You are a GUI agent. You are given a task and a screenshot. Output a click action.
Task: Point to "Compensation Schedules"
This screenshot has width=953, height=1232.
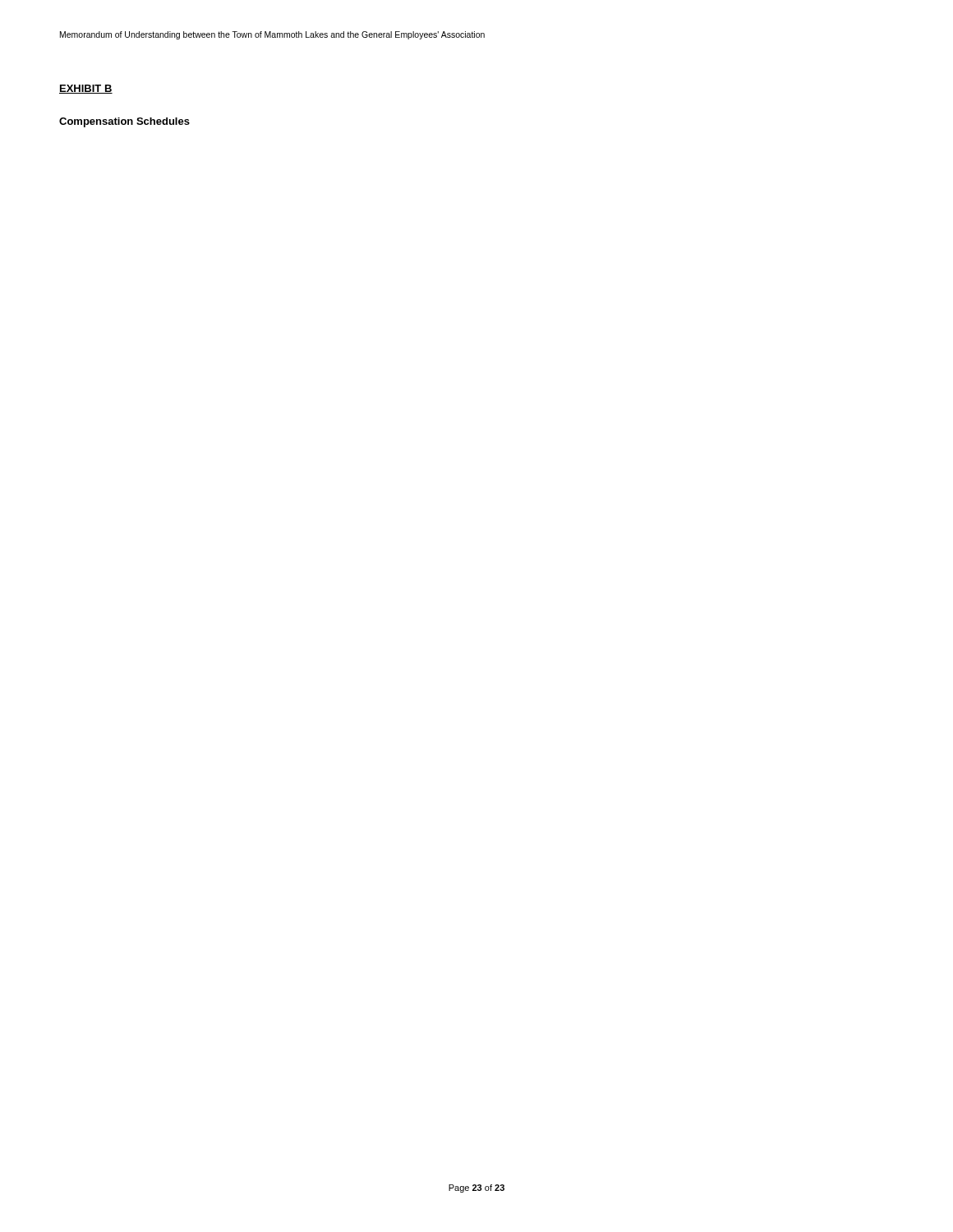pos(124,121)
